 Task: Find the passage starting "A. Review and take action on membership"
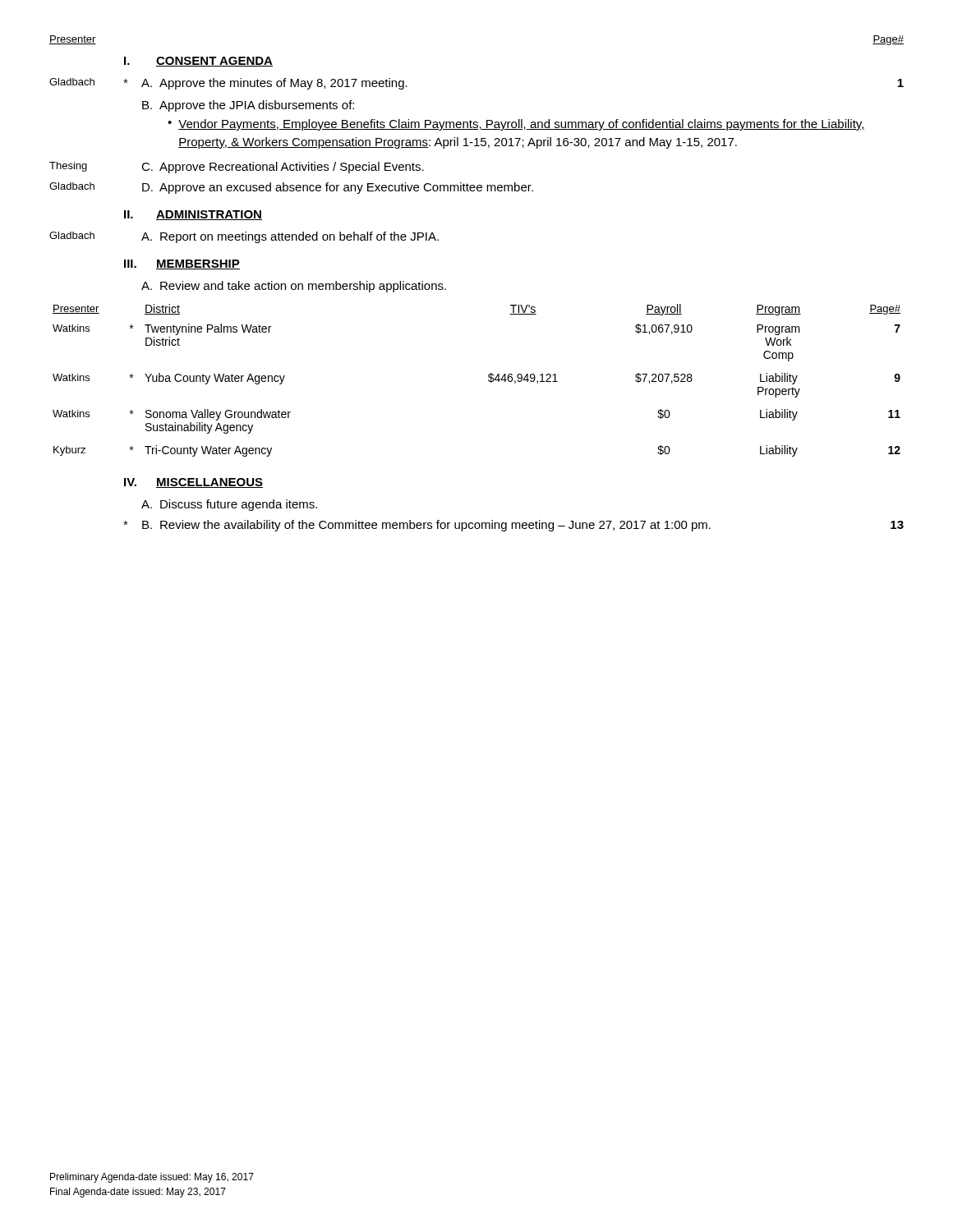tap(294, 287)
